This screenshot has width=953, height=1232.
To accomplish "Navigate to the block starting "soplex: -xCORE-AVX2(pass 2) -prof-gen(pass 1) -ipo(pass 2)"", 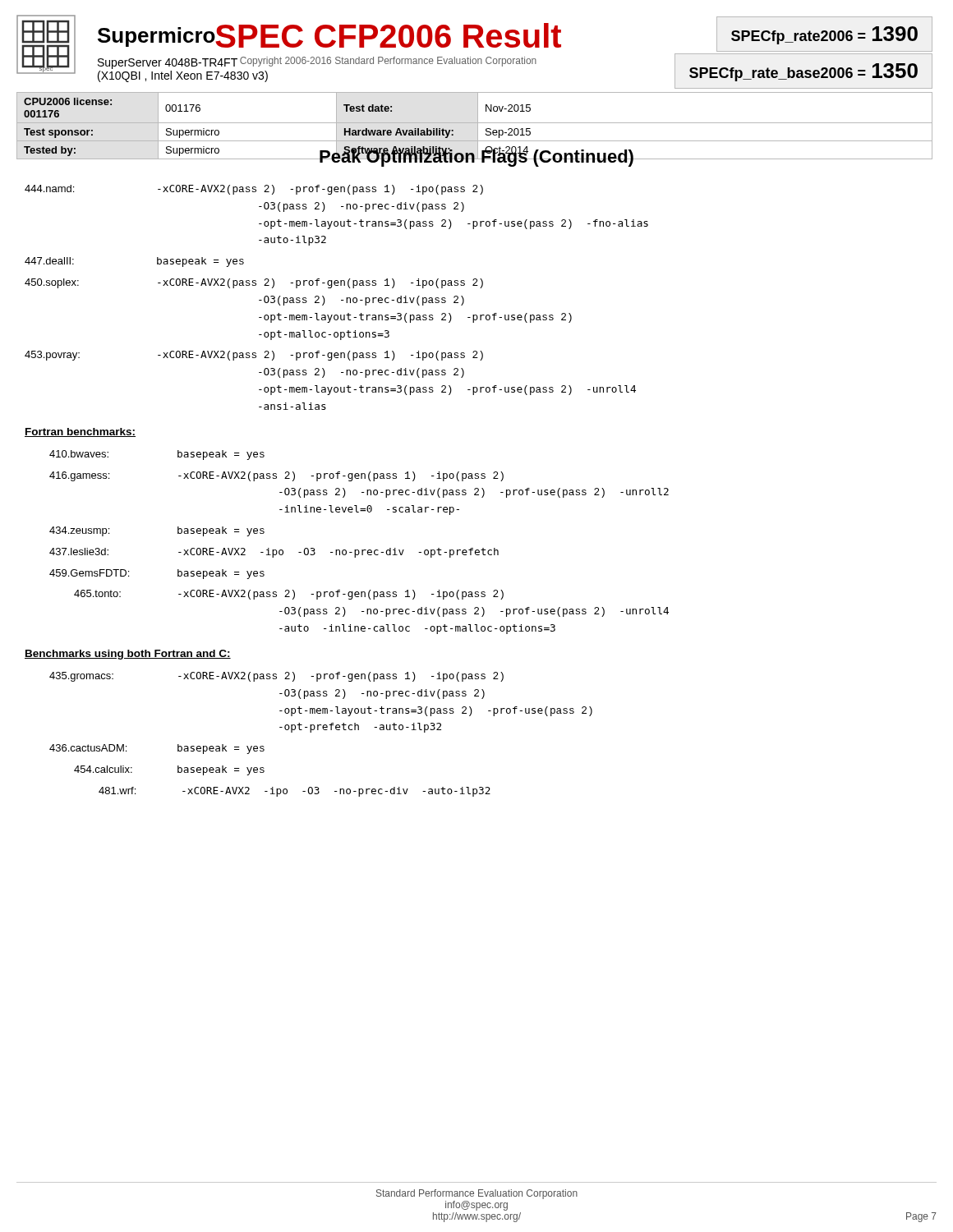I will point(299,309).
